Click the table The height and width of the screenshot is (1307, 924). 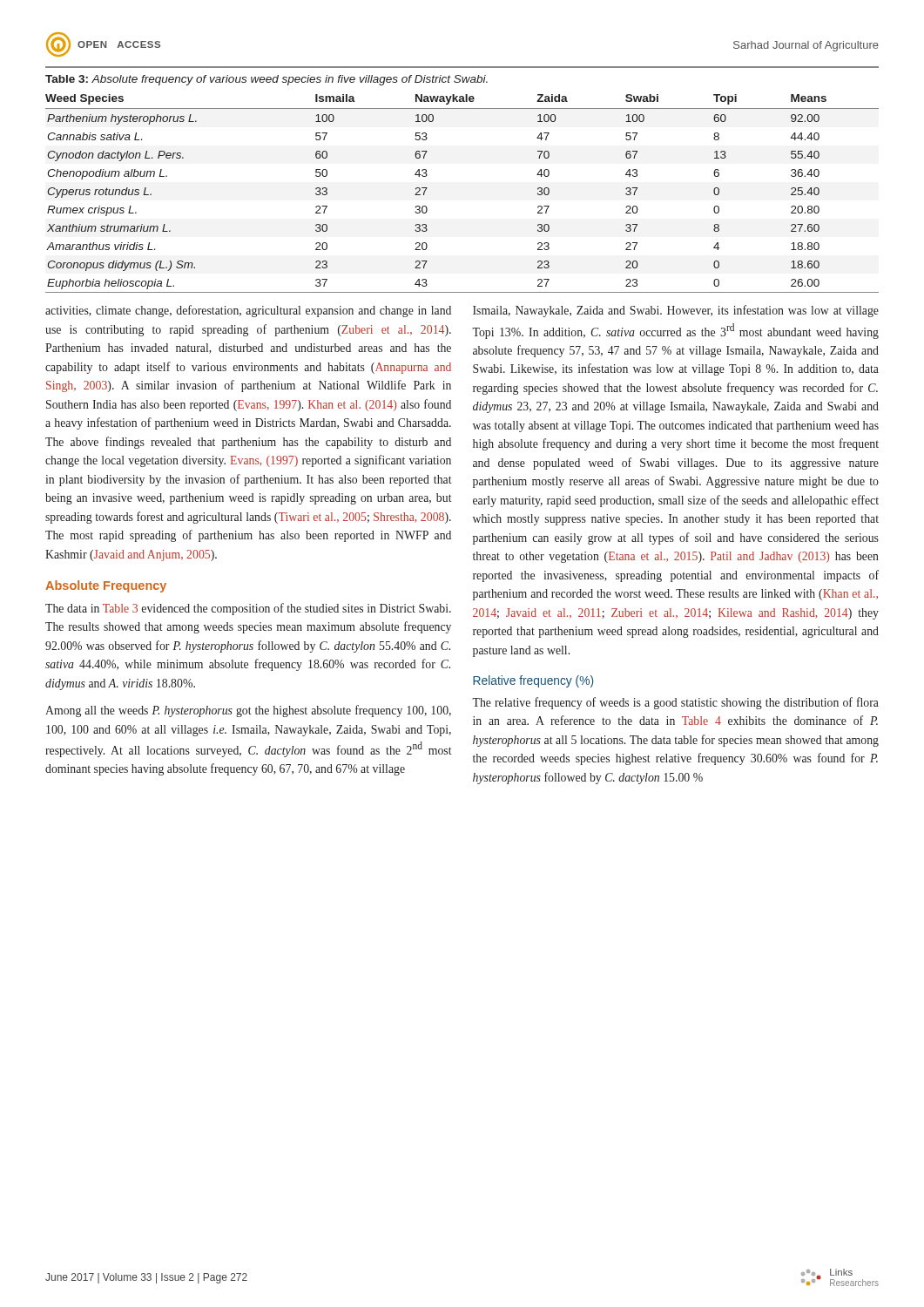pyautogui.click(x=462, y=190)
